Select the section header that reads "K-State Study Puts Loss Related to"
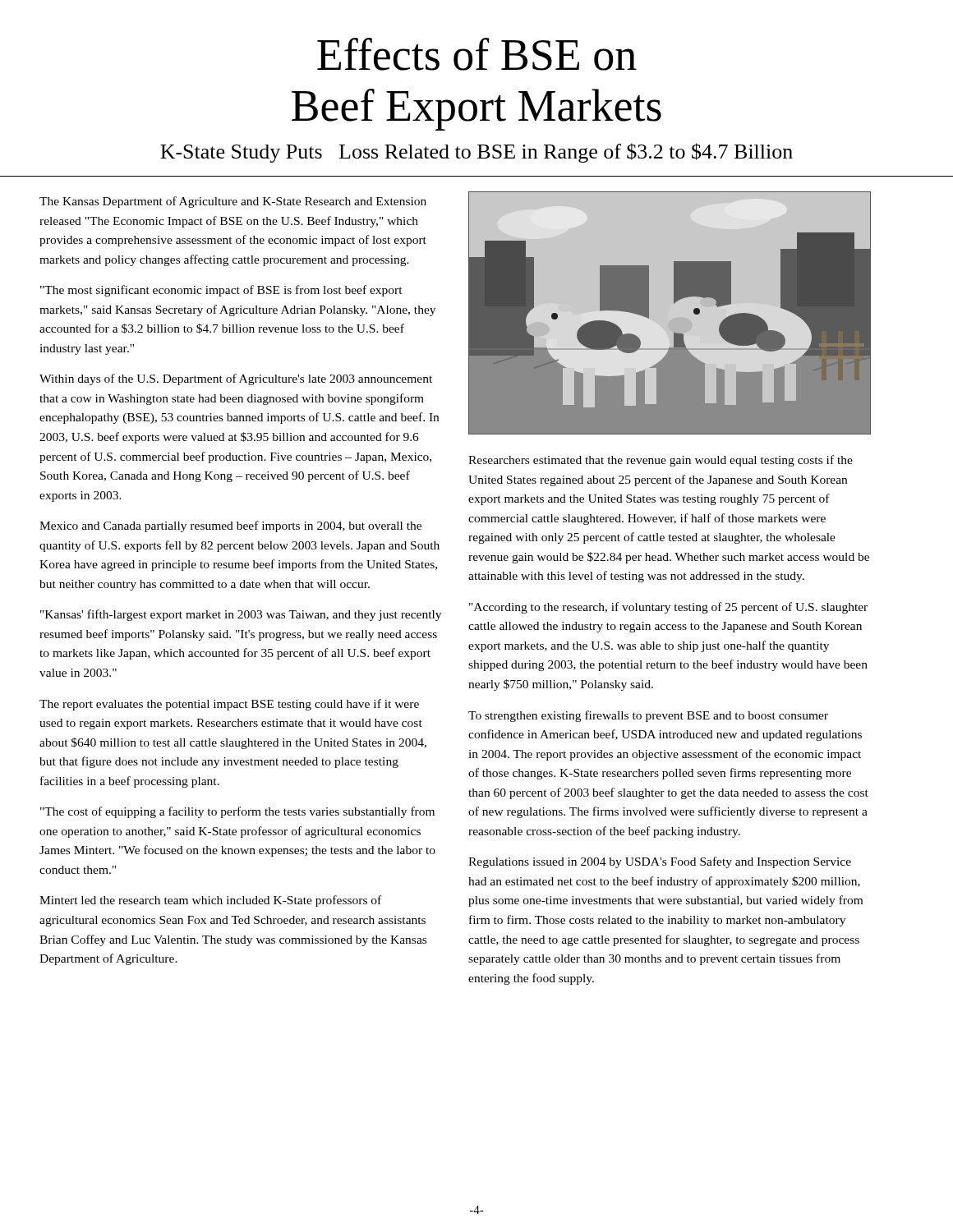This screenshot has height=1232, width=953. coord(476,152)
